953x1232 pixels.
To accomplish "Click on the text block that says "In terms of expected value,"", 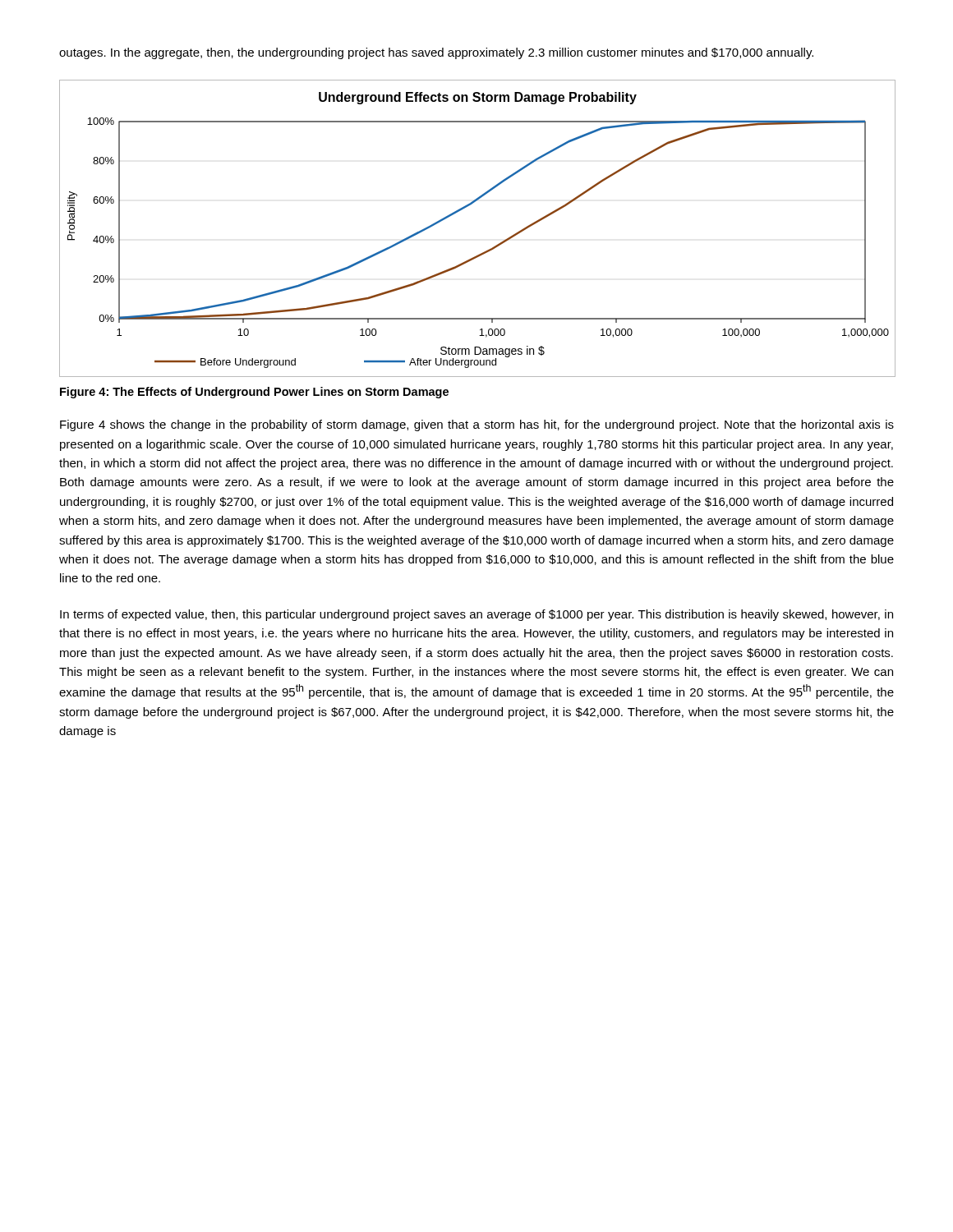I will point(476,672).
